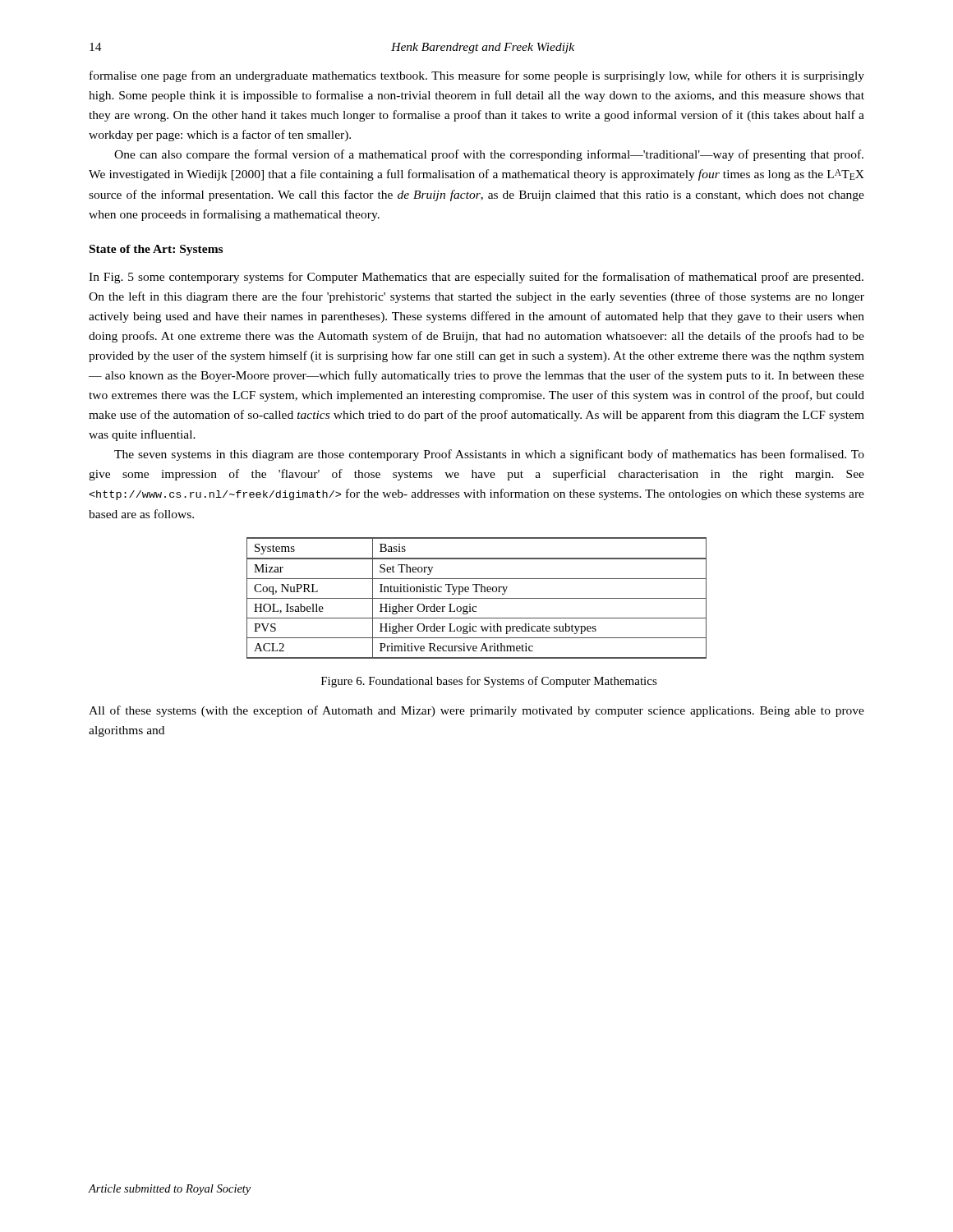This screenshot has width=953, height=1232.
Task: Locate the table with the text "Higher Order Logic"
Action: click(476, 598)
